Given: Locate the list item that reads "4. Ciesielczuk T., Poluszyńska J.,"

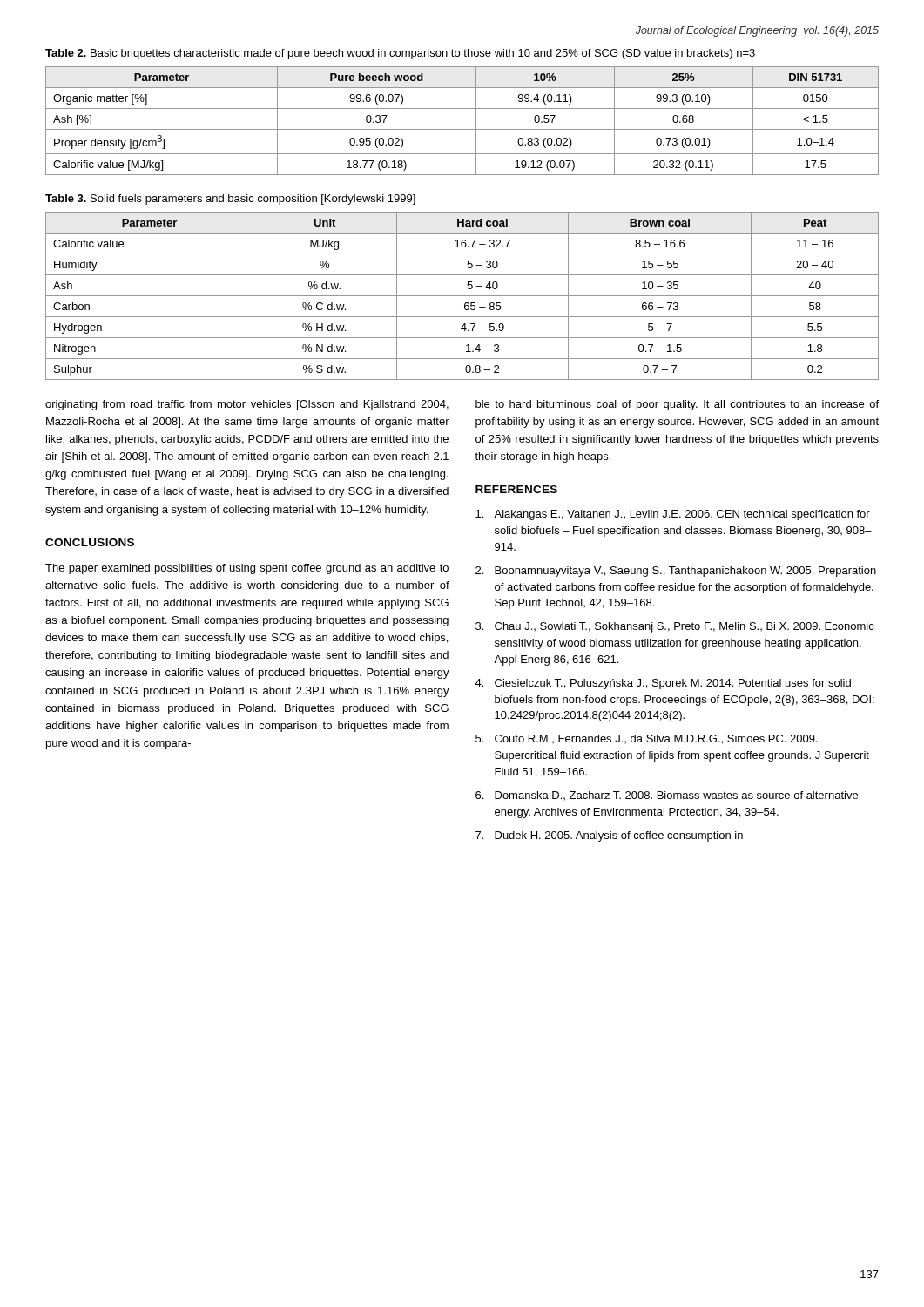Looking at the screenshot, I should click(677, 700).
